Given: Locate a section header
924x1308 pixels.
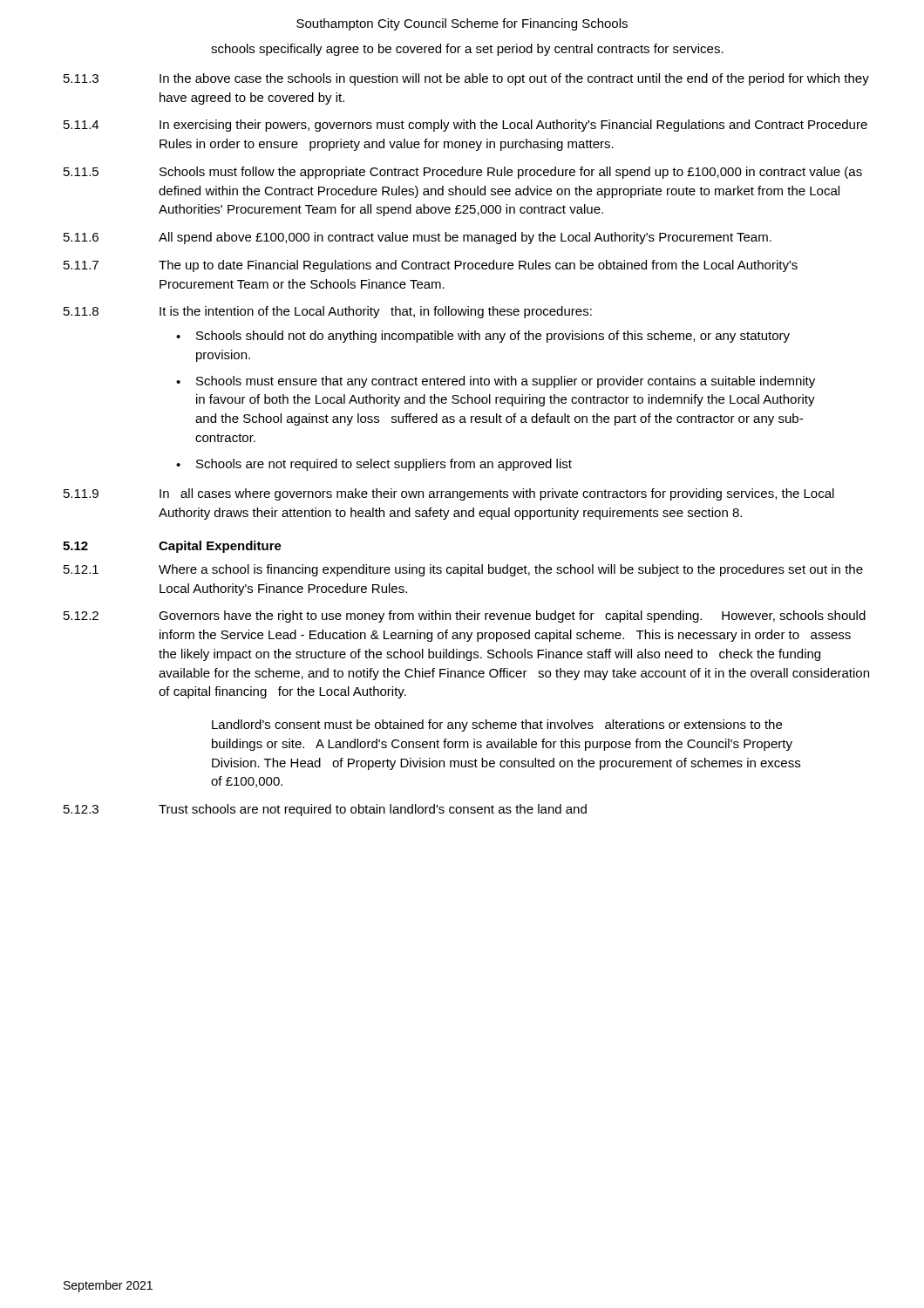Looking at the screenshot, I should point(172,545).
